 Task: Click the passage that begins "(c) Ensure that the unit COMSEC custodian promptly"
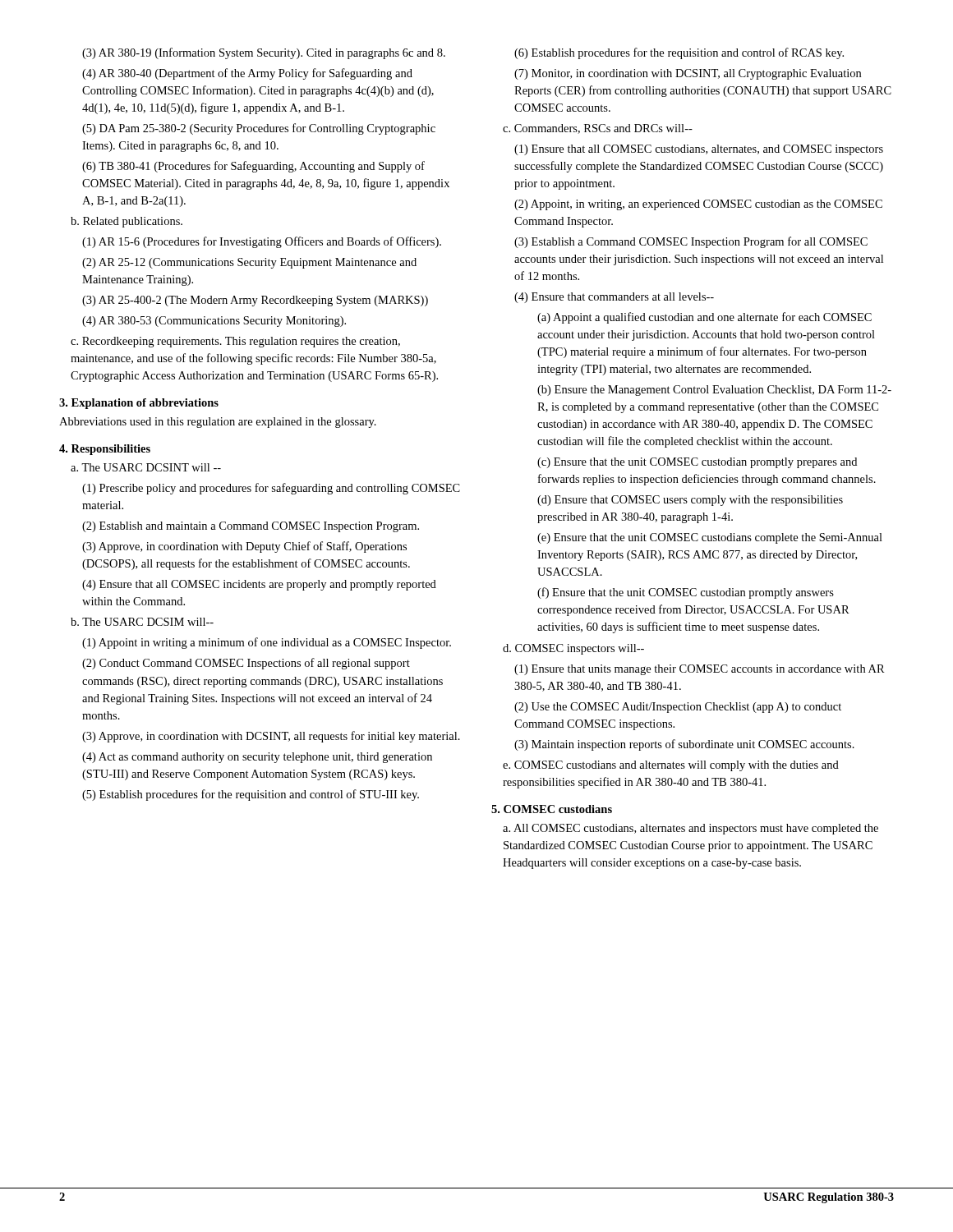click(x=716, y=471)
